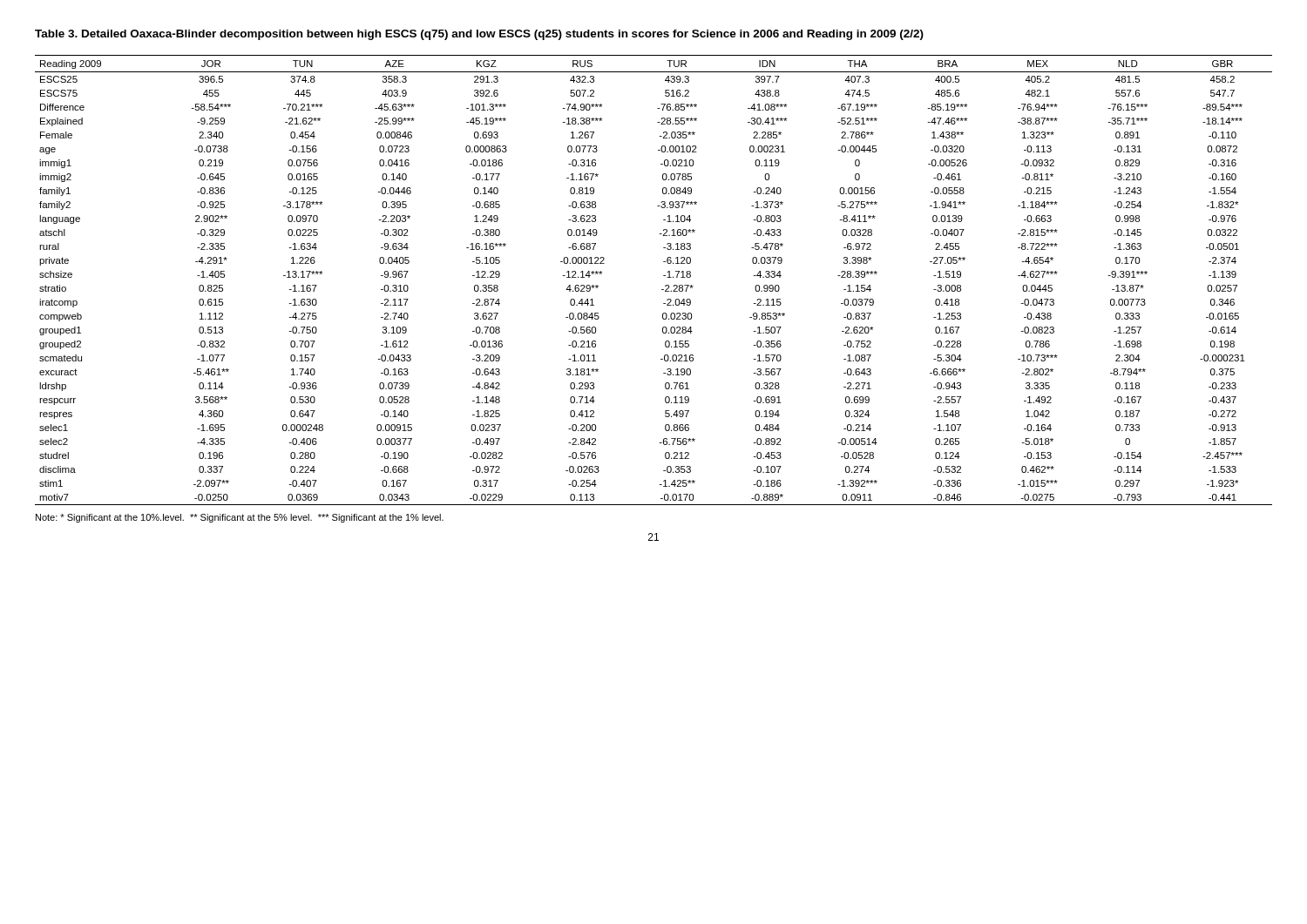
Task: Point to the title beginning "Table 3. Detailed Oaxaca-Blinder decomposition between high ESCS"
Action: click(x=479, y=34)
